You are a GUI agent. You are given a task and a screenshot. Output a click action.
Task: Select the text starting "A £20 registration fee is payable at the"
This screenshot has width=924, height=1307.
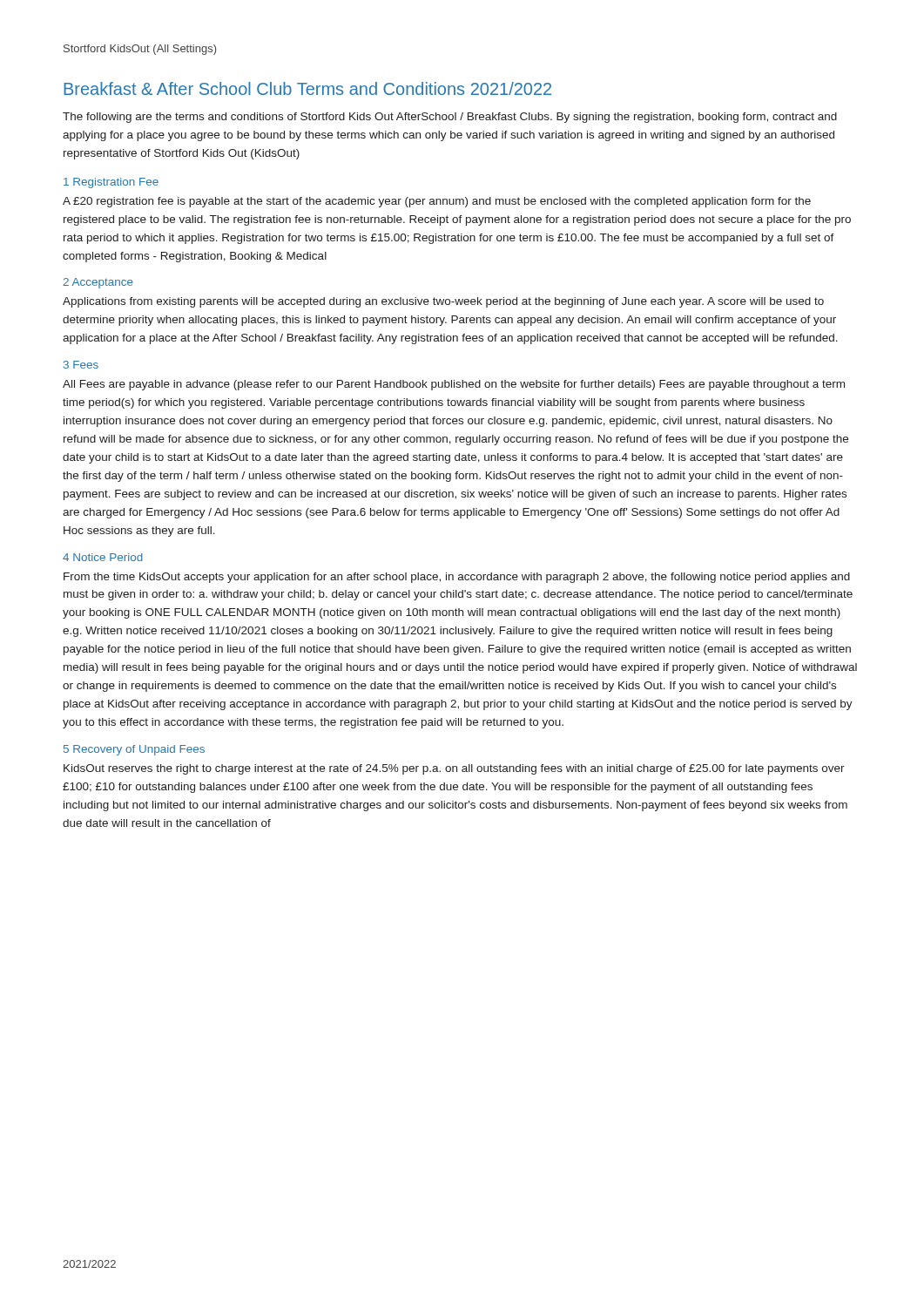point(457,228)
